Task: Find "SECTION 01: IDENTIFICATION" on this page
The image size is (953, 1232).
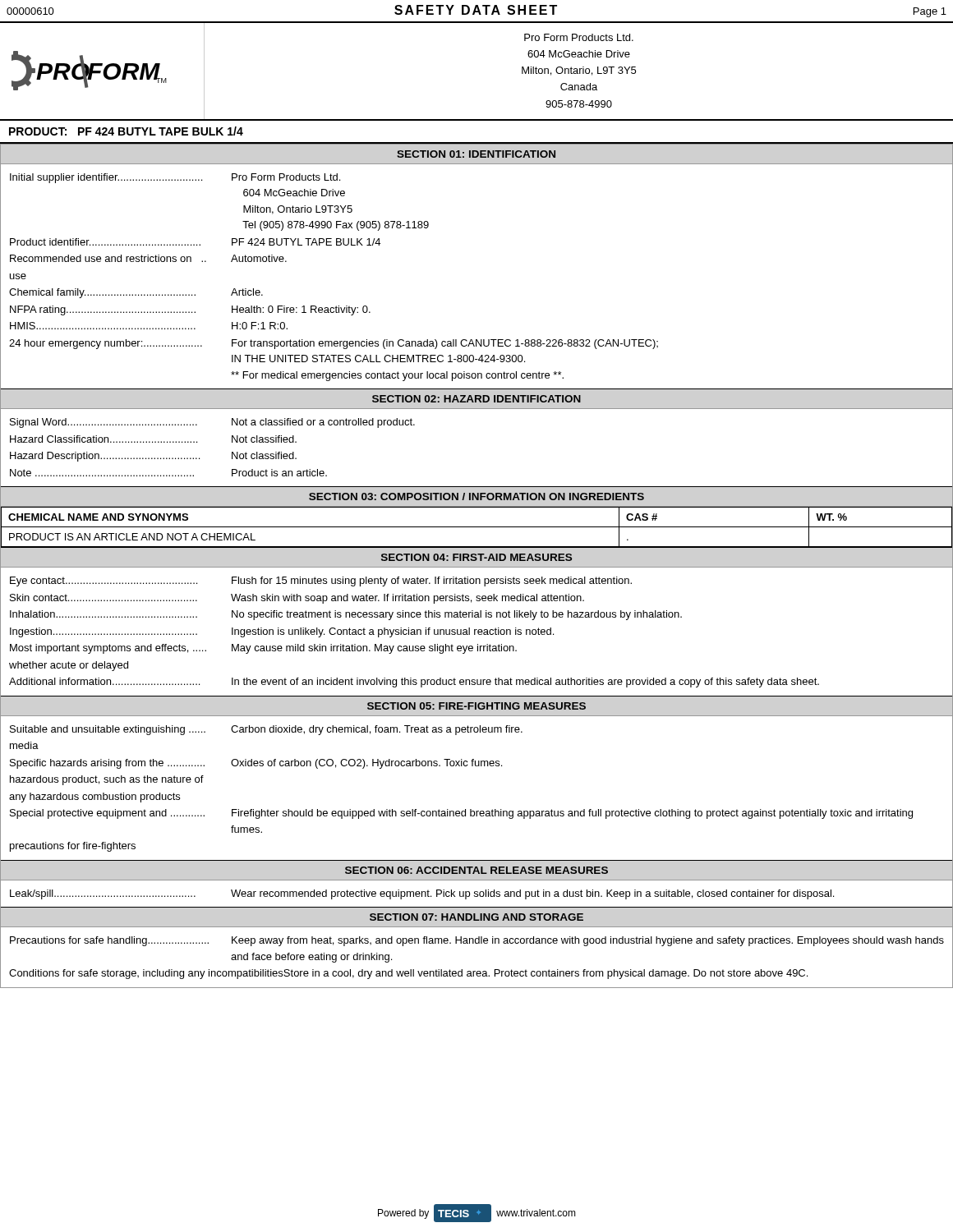Action: point(476,154)
